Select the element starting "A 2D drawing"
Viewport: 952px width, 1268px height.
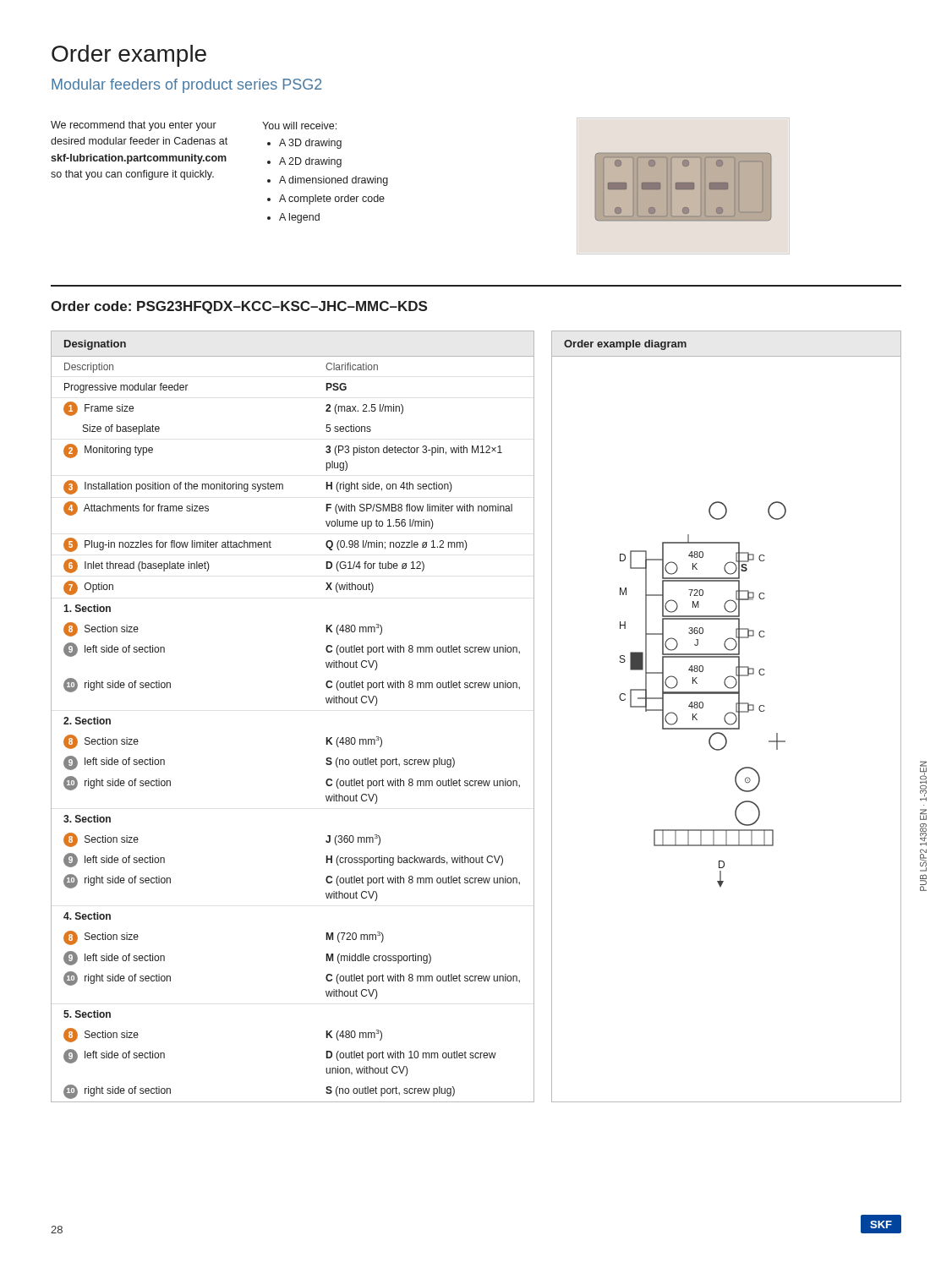(310, 161)
